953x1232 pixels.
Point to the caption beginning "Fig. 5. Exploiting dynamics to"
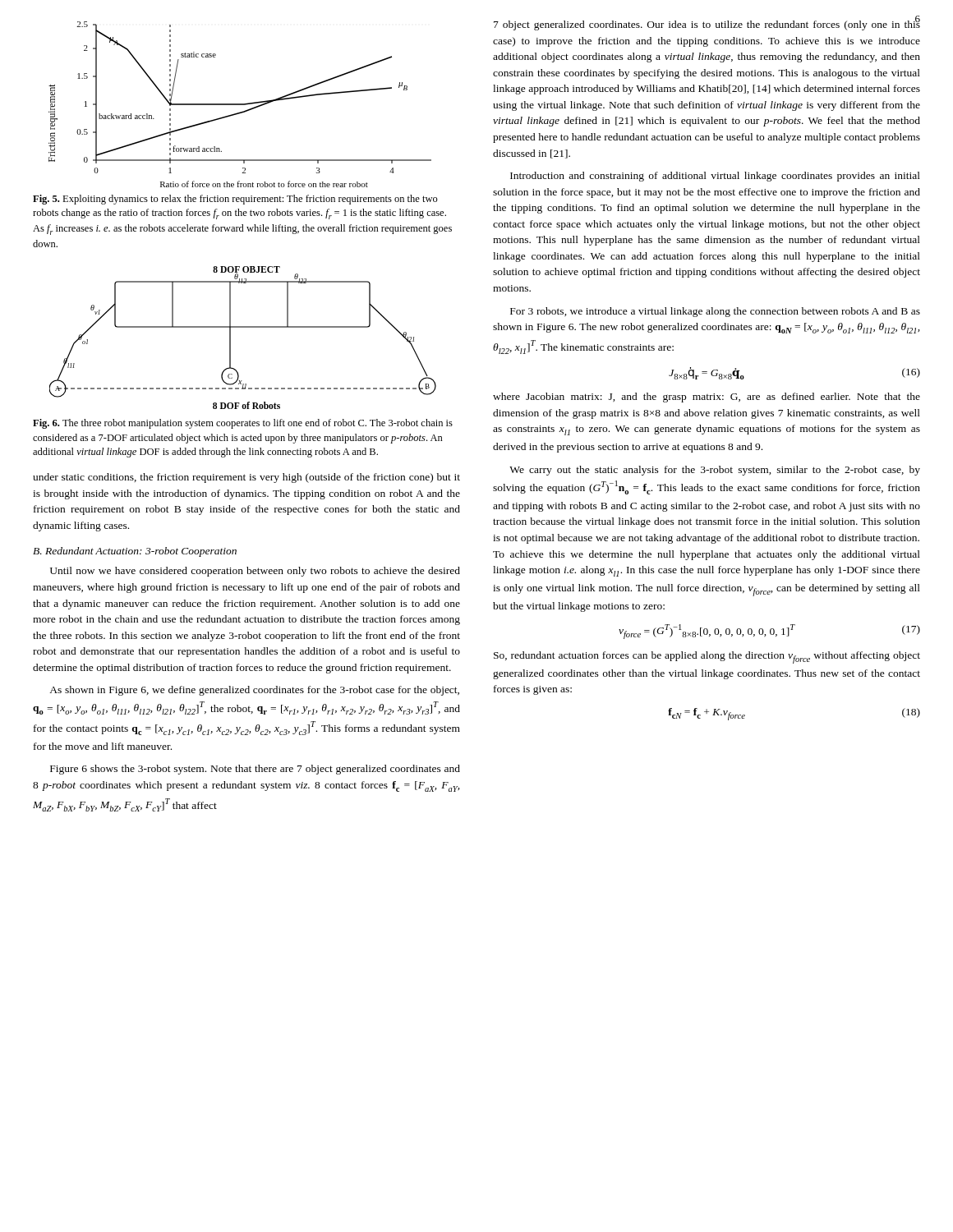[242, 221]
